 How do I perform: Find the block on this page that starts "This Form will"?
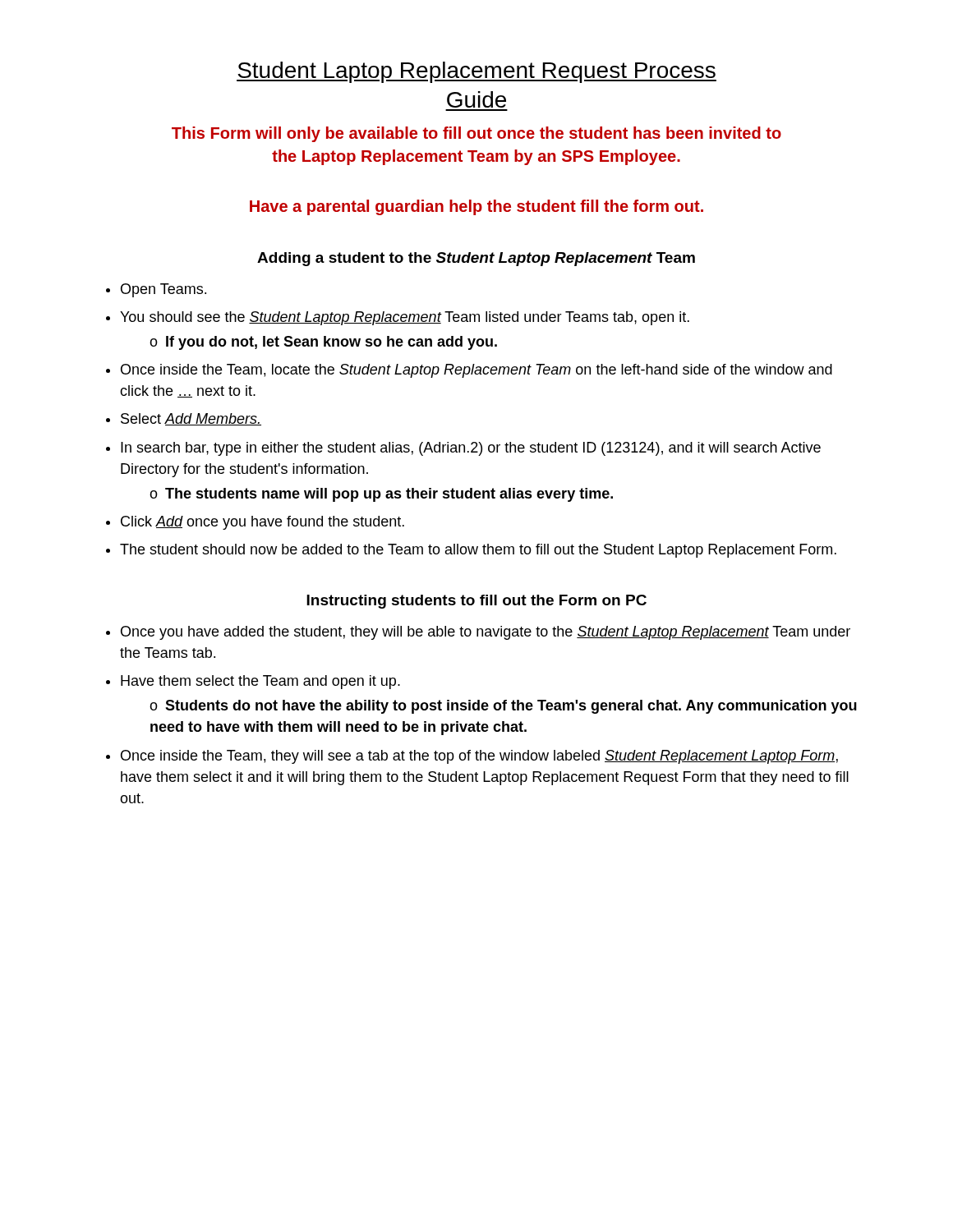pos(476,145)
